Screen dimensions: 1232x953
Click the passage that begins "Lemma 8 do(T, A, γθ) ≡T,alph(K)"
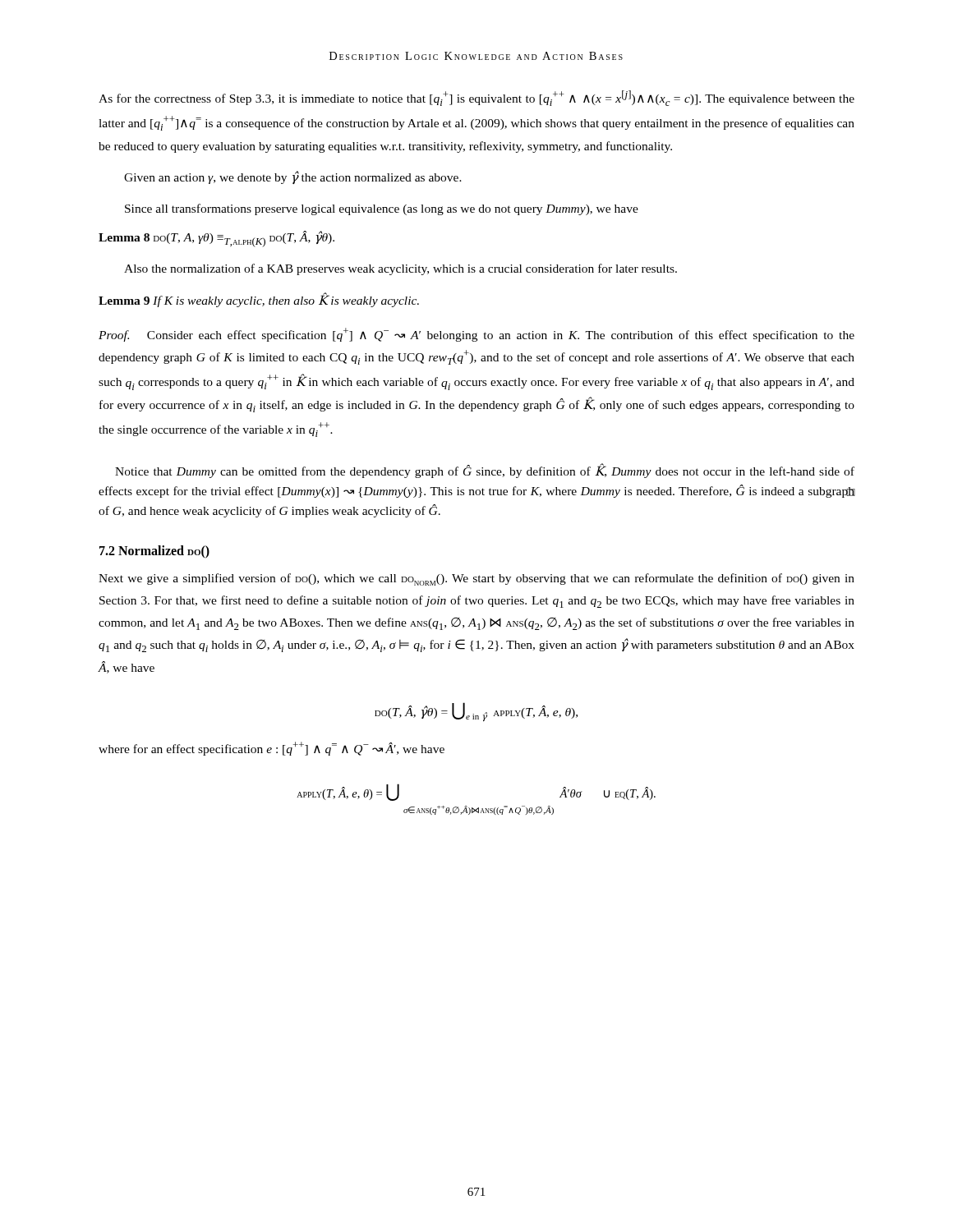217,238
